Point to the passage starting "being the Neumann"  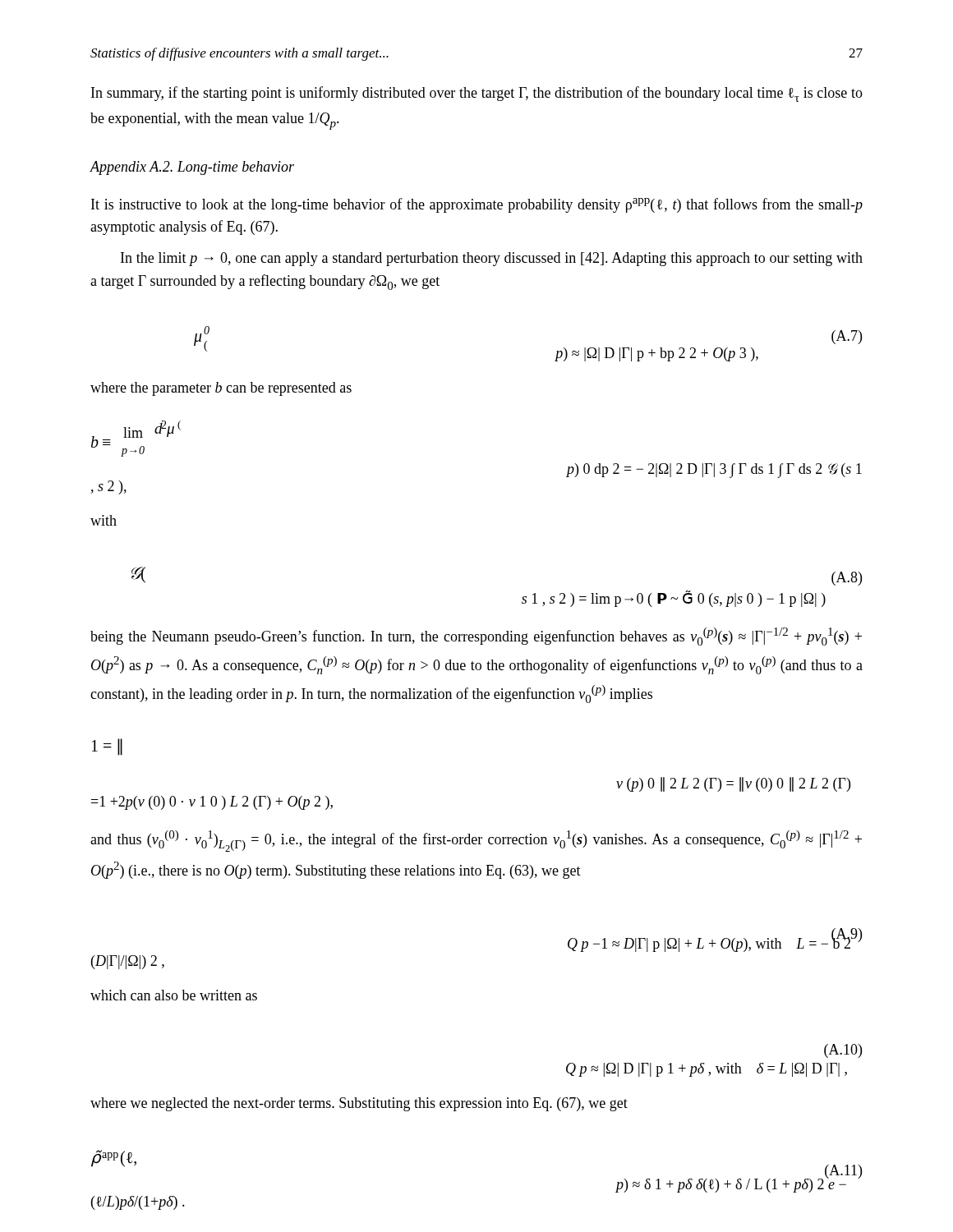(x=476, y=665)
